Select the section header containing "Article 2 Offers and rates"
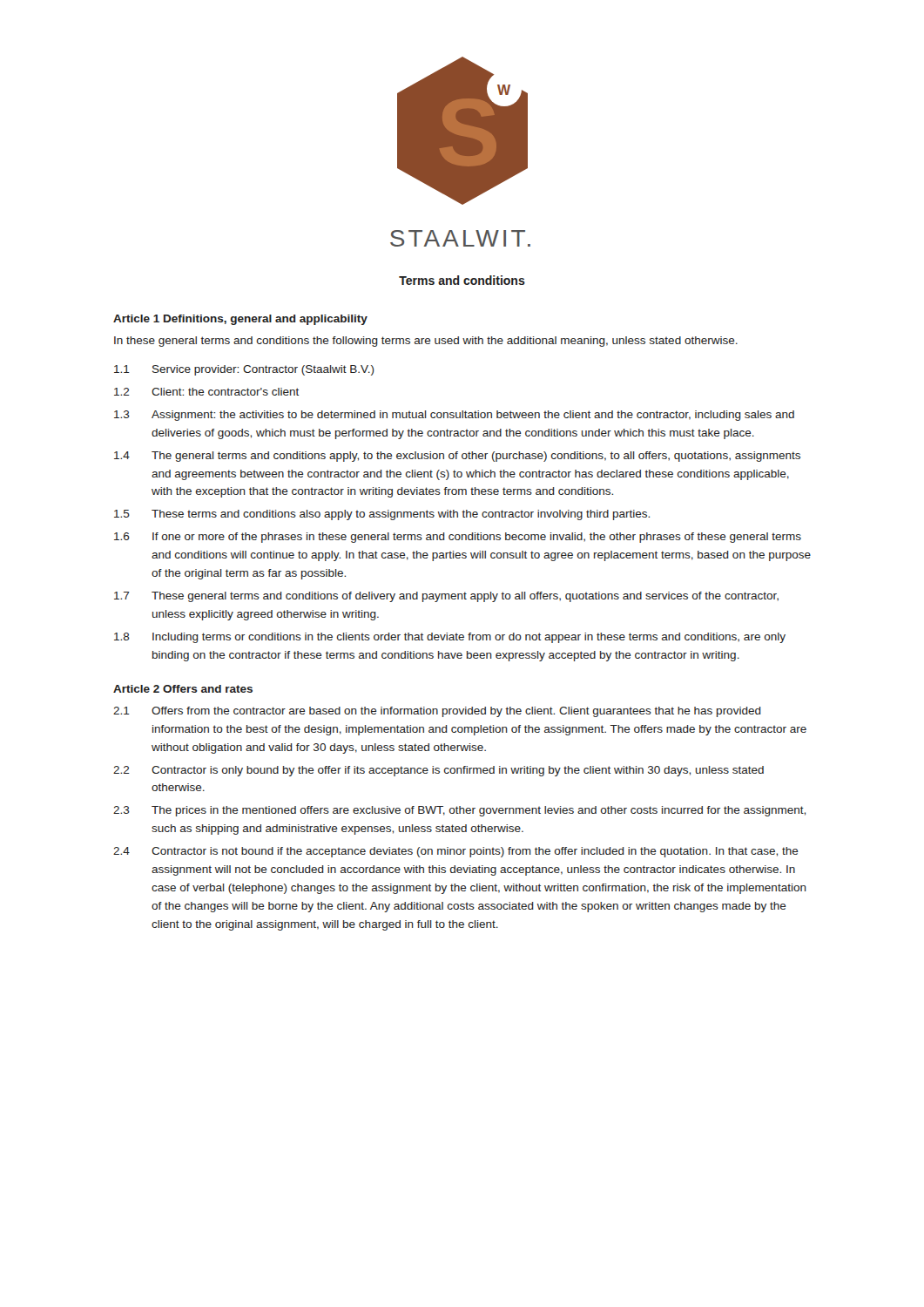Viewport: 924px width, 1307px height. [183, 689]
